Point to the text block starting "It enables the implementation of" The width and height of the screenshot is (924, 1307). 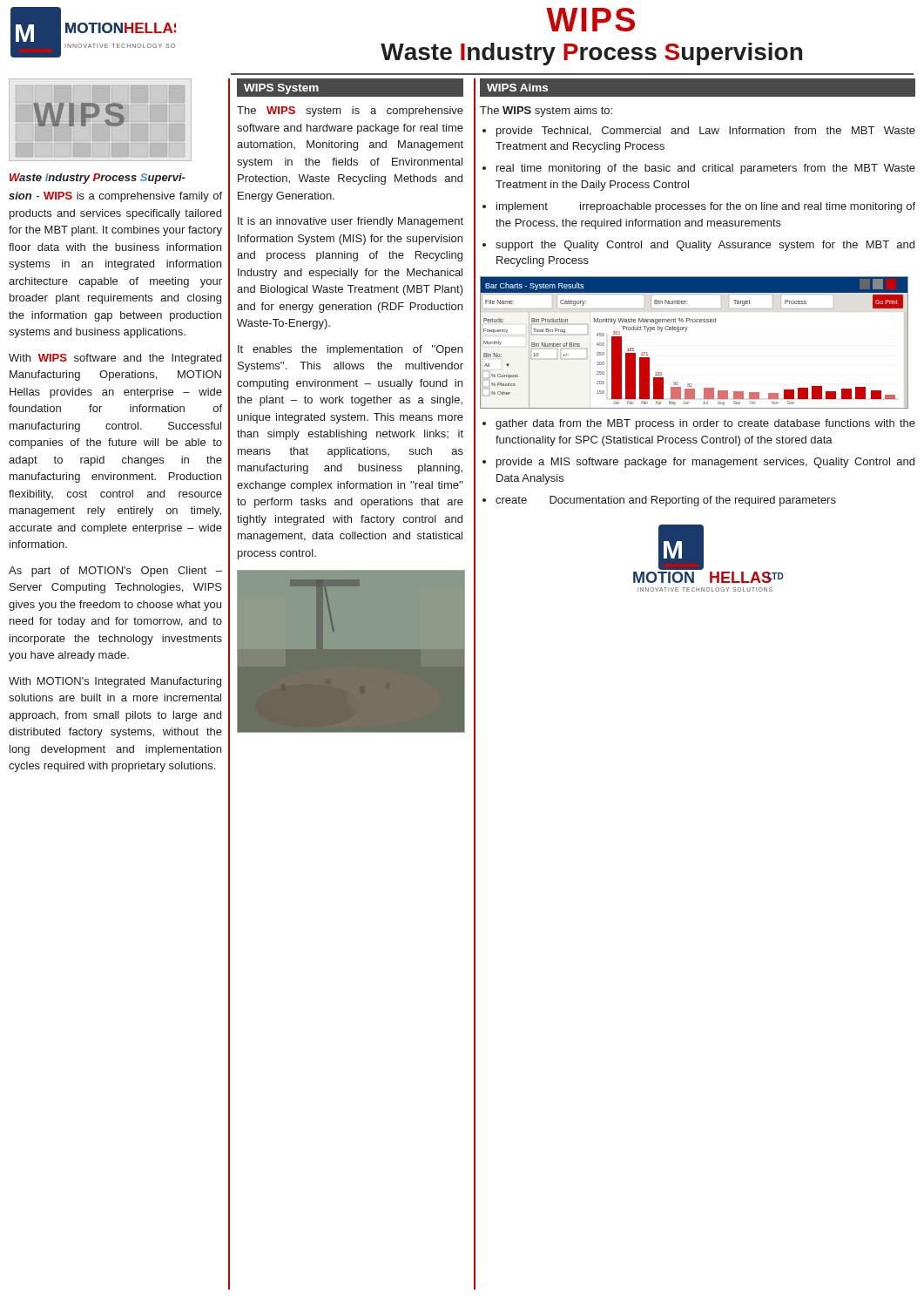(x=350, y=451)
